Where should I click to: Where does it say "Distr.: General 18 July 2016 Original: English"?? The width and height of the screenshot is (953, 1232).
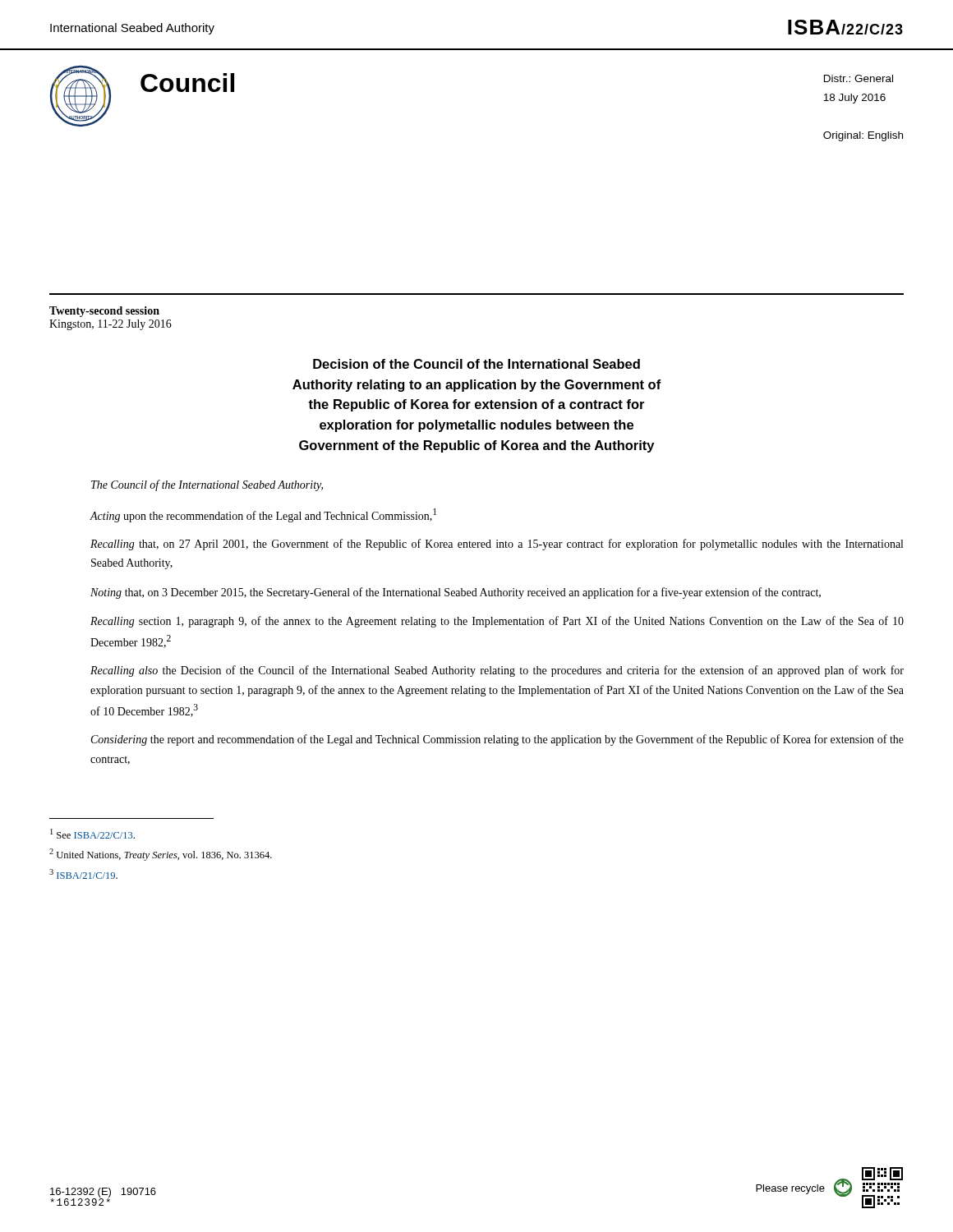click(863, 107)
